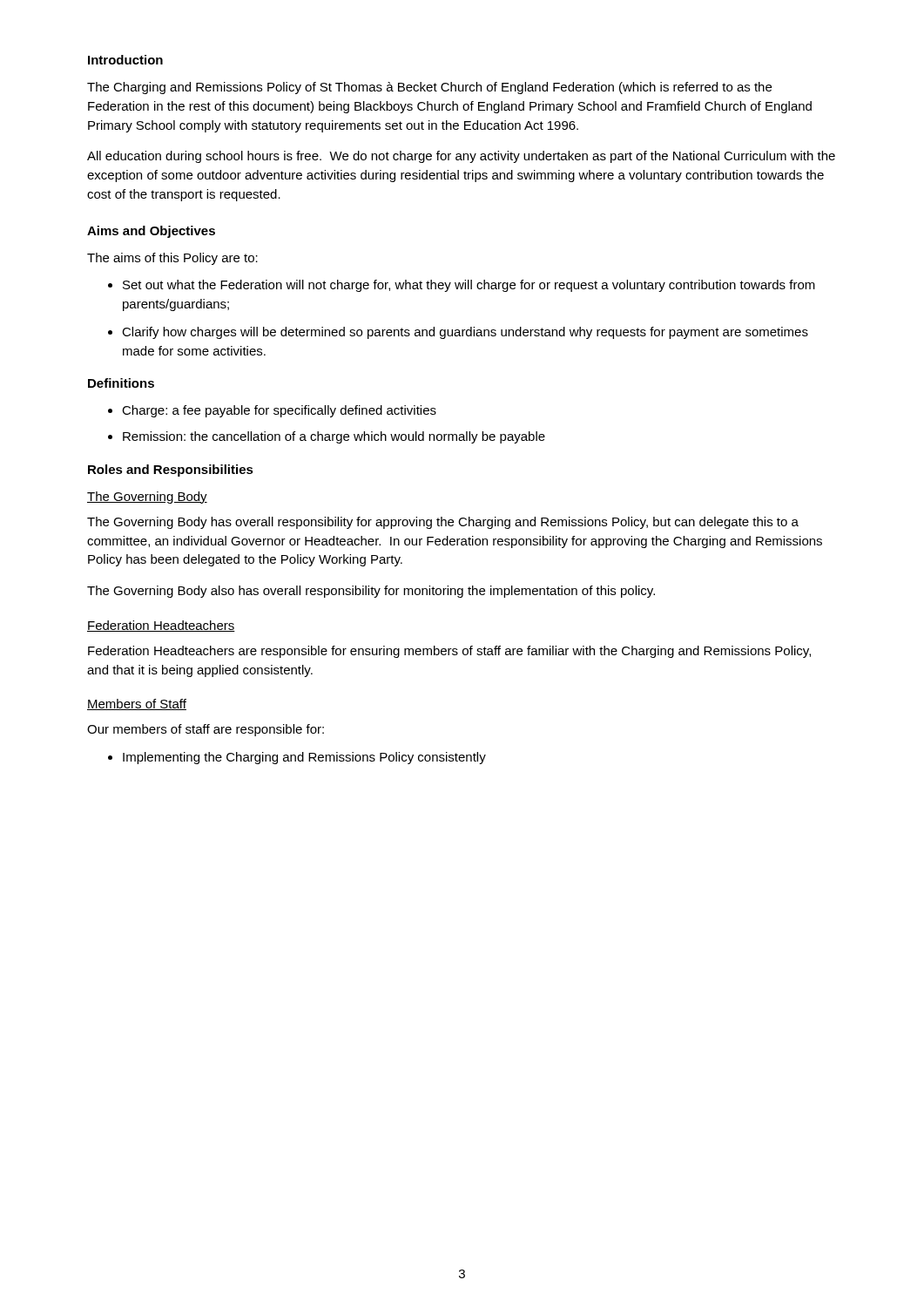Find the passage starting "The aims of this"
Screen dimensions: 1307x924
coord(173,257)
